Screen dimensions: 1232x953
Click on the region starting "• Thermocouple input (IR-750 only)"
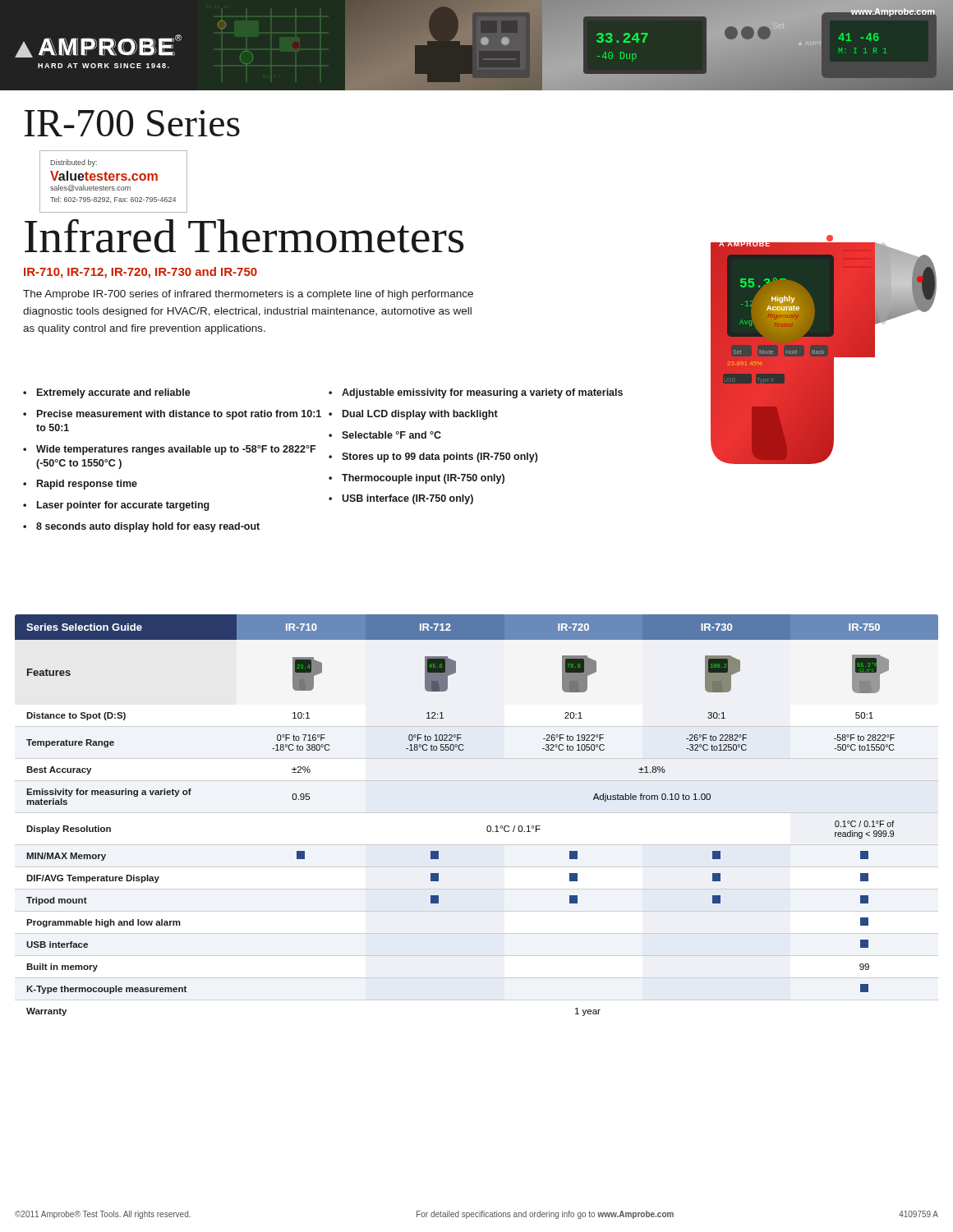pos(417,478)
